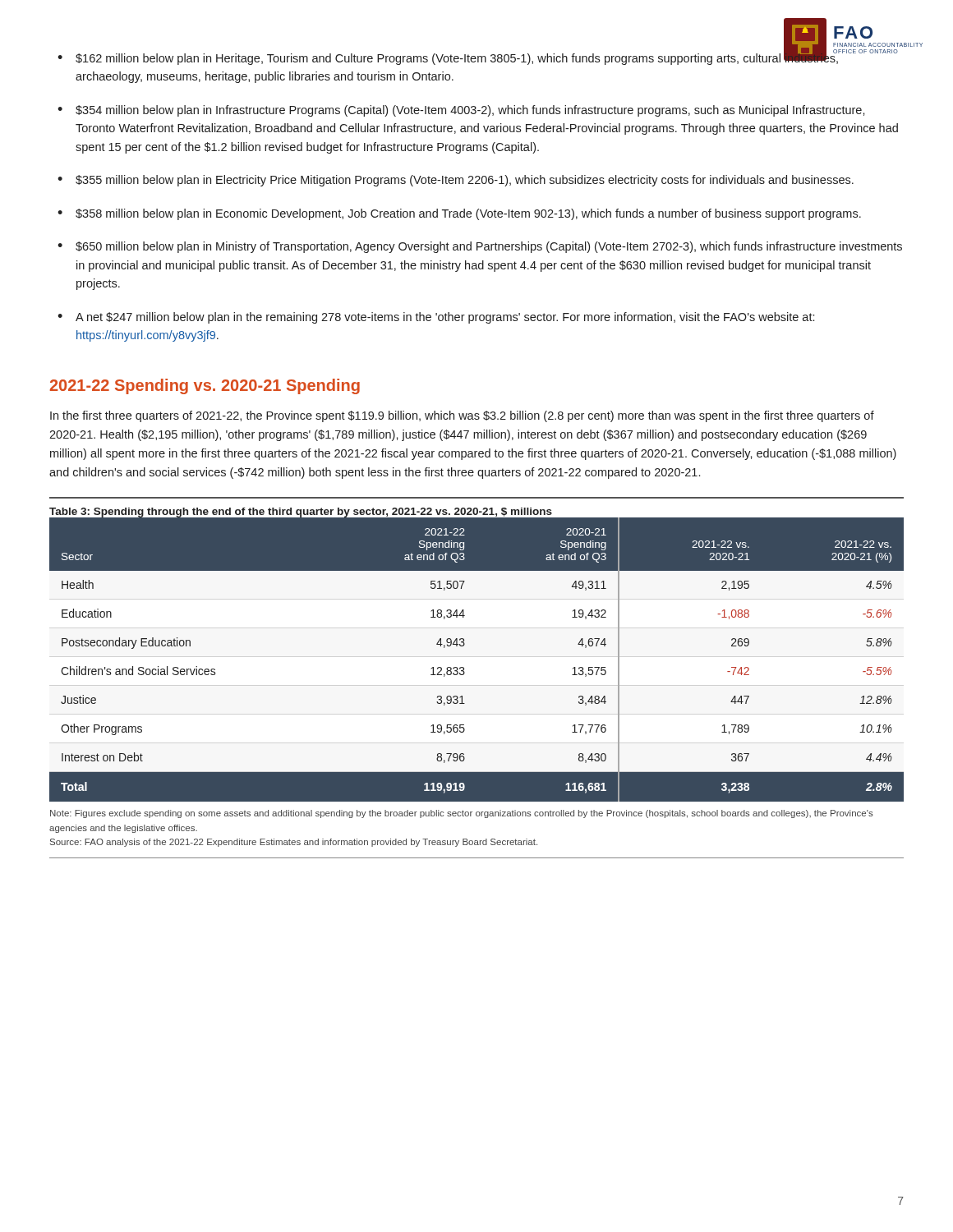Image resolution: width=953 pixels, height=1232 pixels.
Task: Locate the passage starting "Table 3: Spending through the end of the"
Action: coord(301,512)
